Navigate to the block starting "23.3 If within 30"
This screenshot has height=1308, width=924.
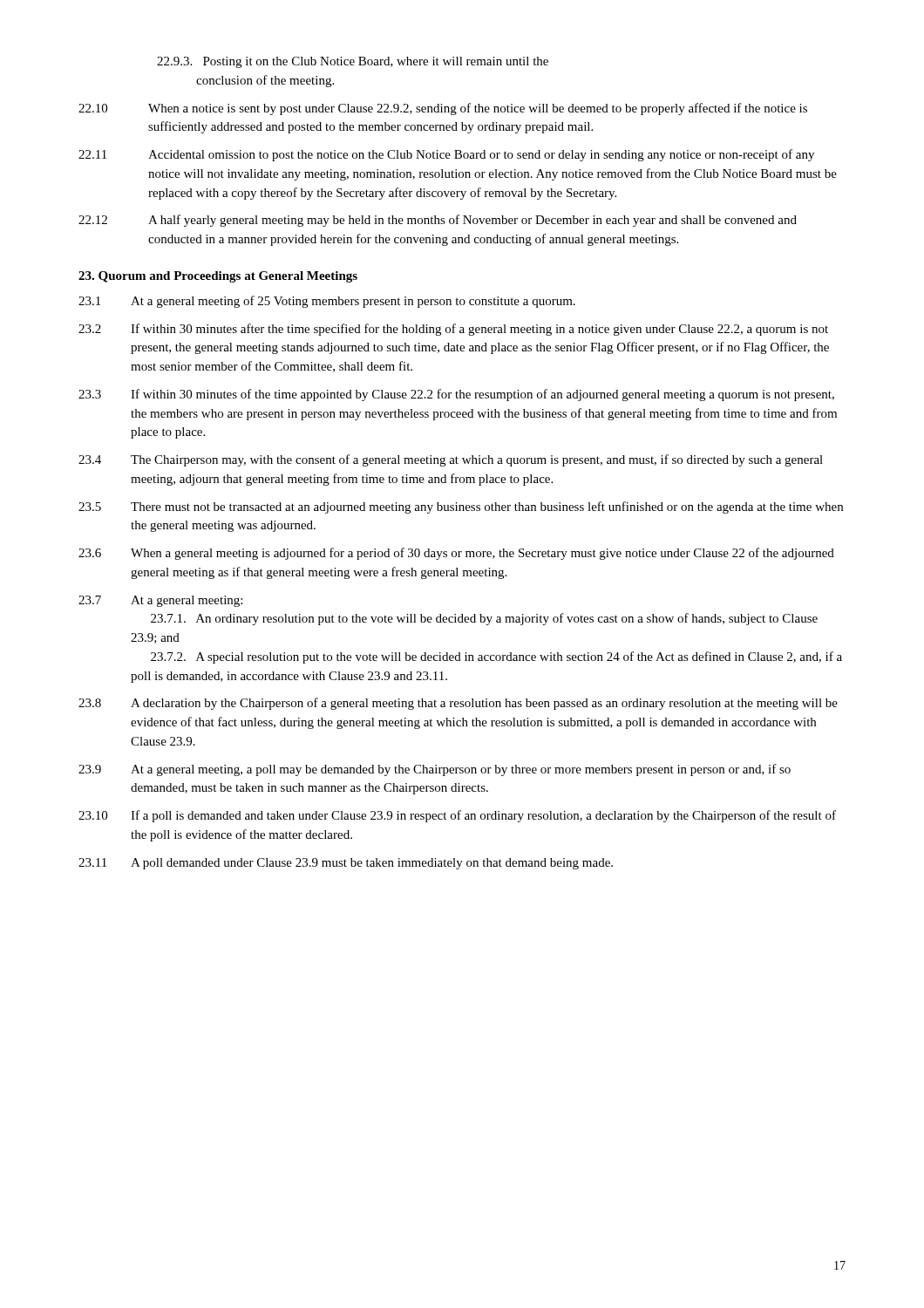coord(462,414)
